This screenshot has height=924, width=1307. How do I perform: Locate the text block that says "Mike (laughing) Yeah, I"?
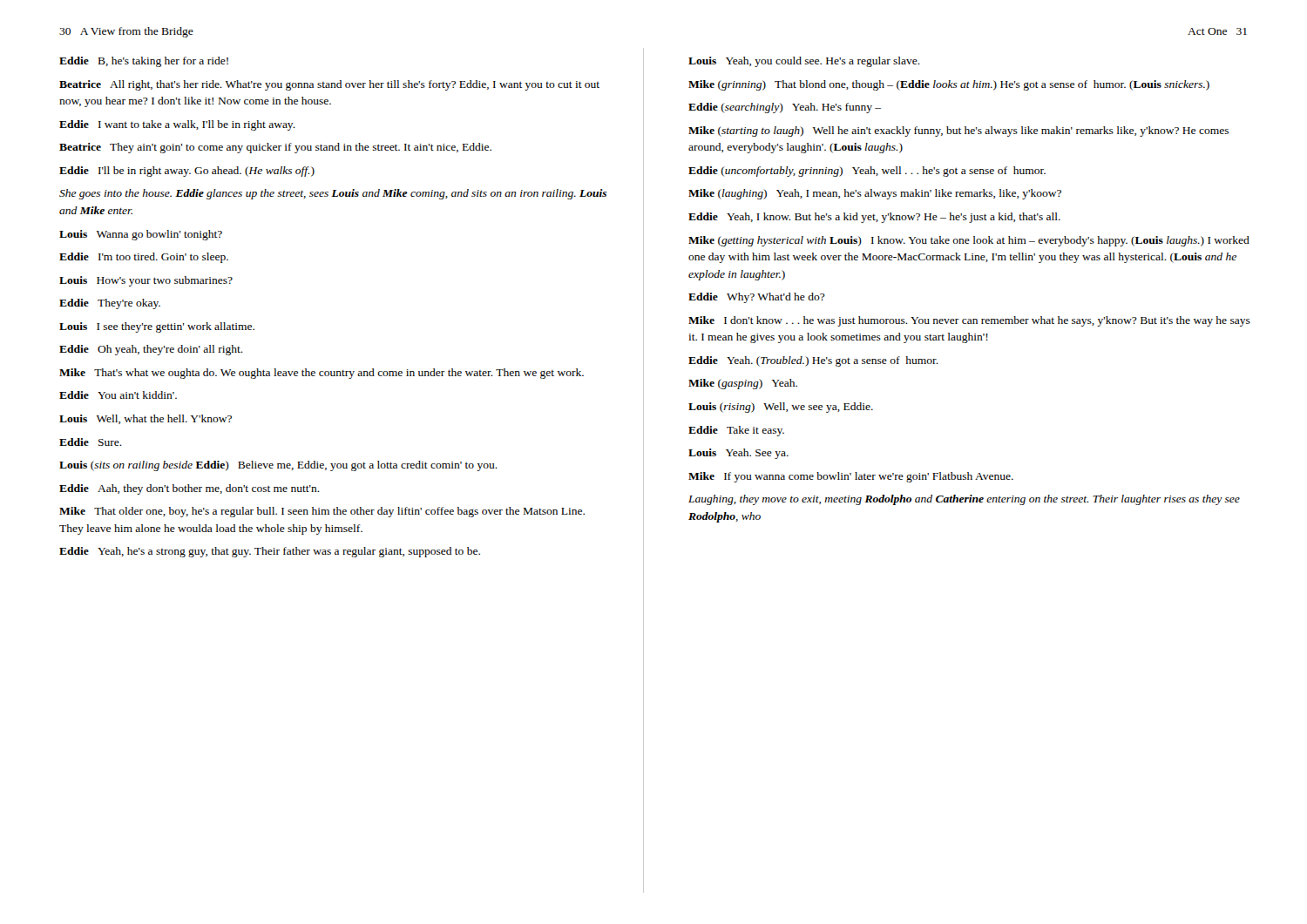(x=875, y=193)
